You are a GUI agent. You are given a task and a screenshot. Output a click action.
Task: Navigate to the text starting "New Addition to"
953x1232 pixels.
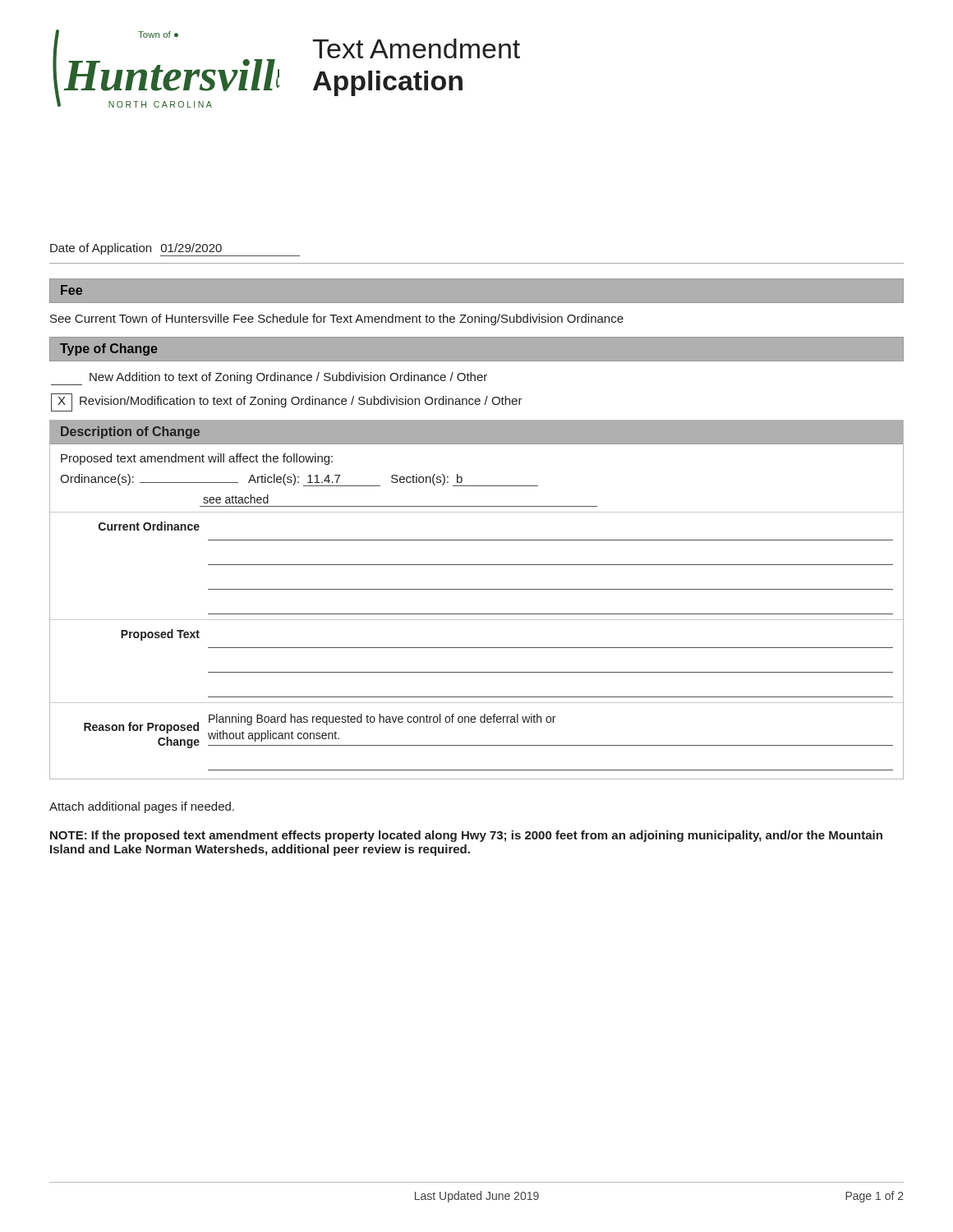tap(269, 377)
